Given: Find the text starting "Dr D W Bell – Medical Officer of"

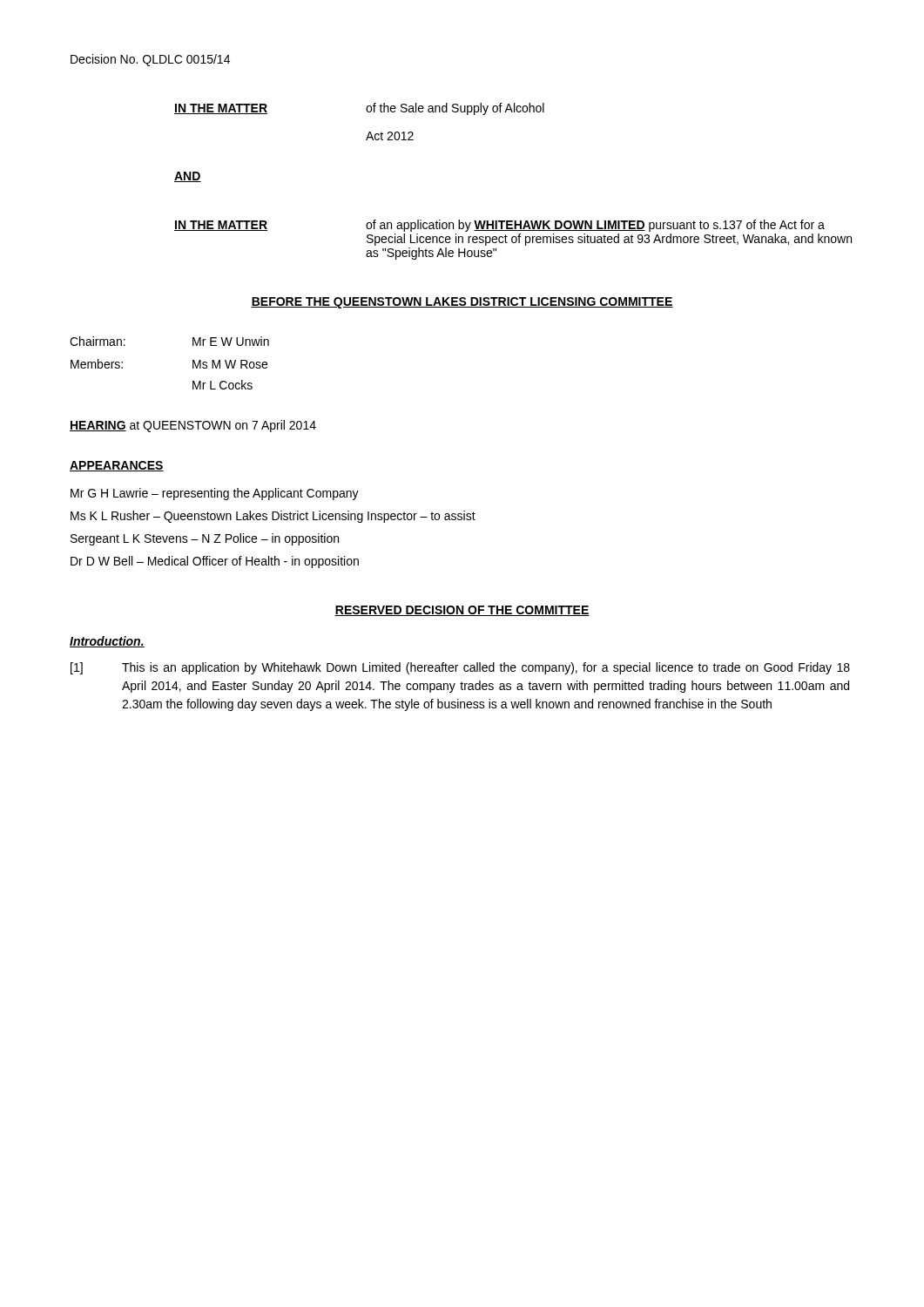Looking at the screenshot, I should point(215,561).
